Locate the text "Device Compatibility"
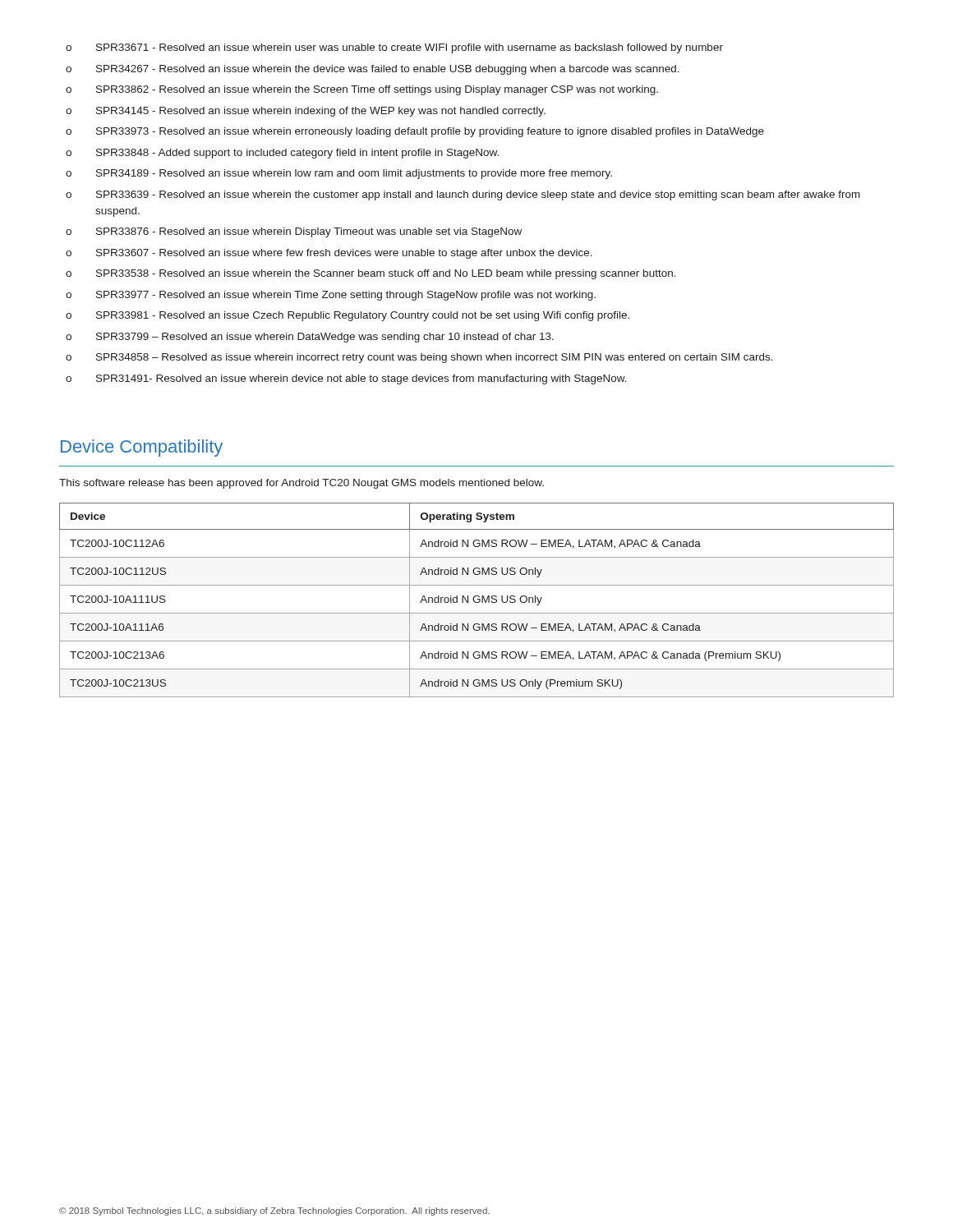This screenshot has width=953, height=1232. click(x=142, y=448)
